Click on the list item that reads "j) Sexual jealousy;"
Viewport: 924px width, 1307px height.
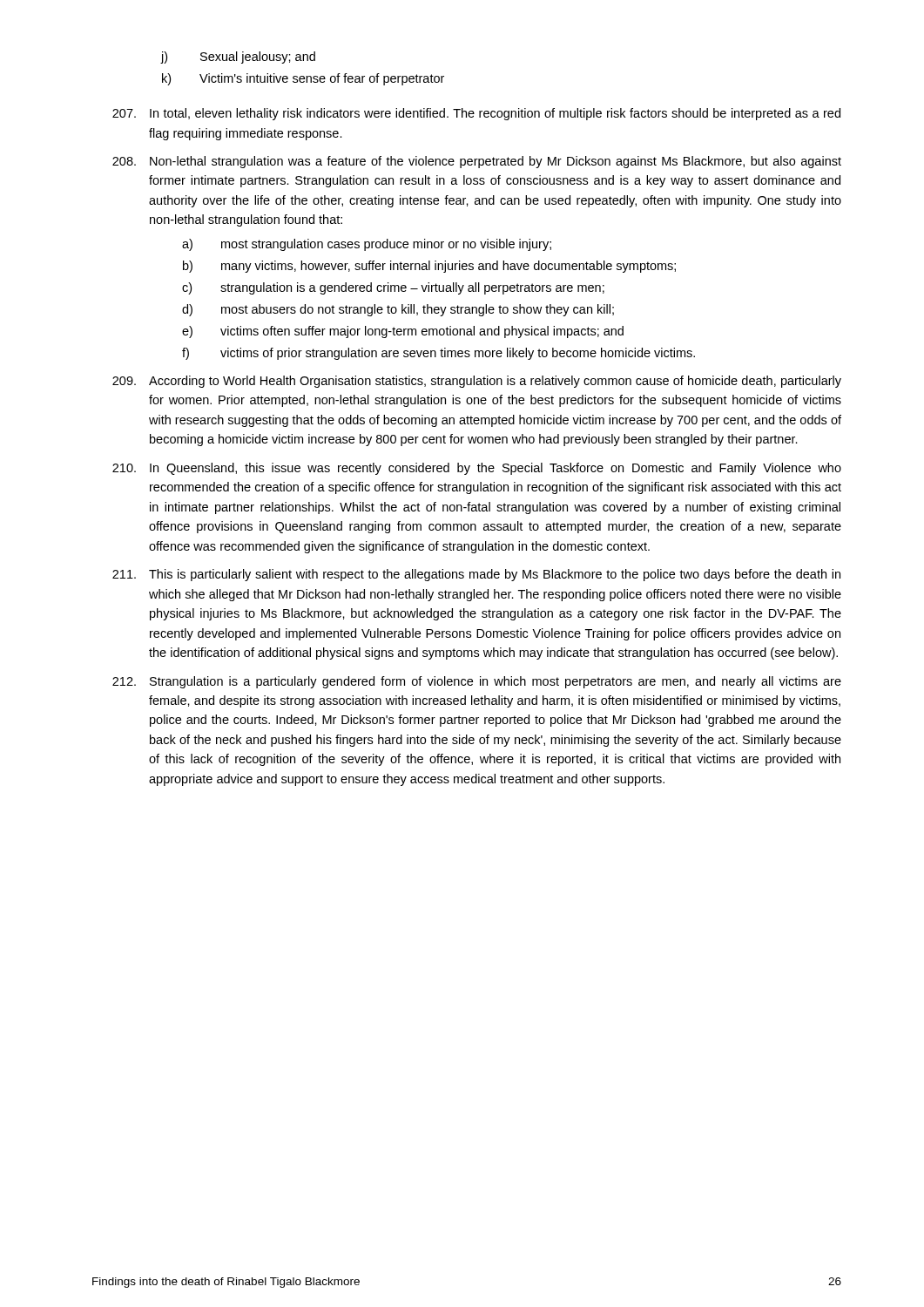coord(239,57)
